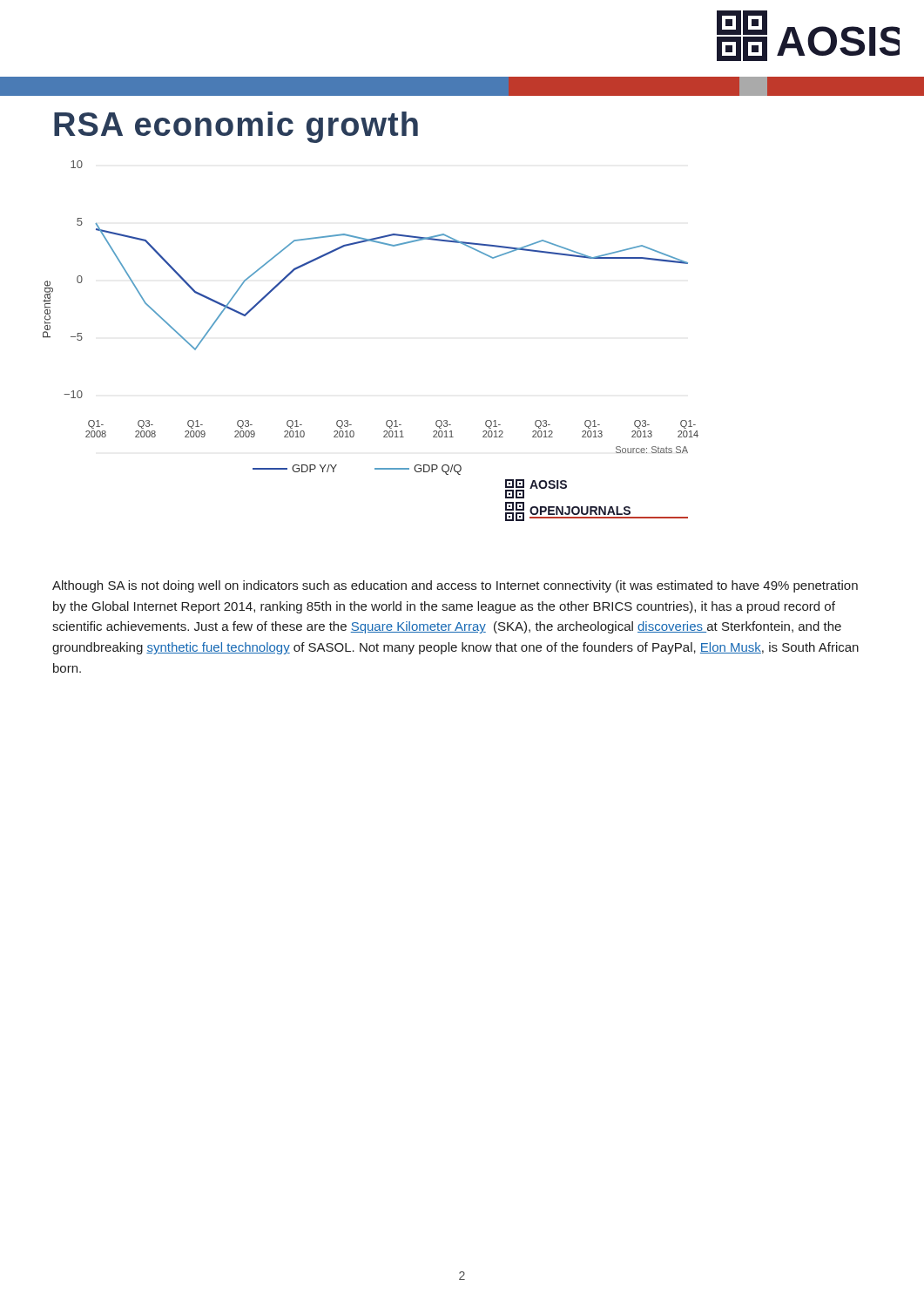
Task: Find the line chart
Action: (x=392, y=350)
